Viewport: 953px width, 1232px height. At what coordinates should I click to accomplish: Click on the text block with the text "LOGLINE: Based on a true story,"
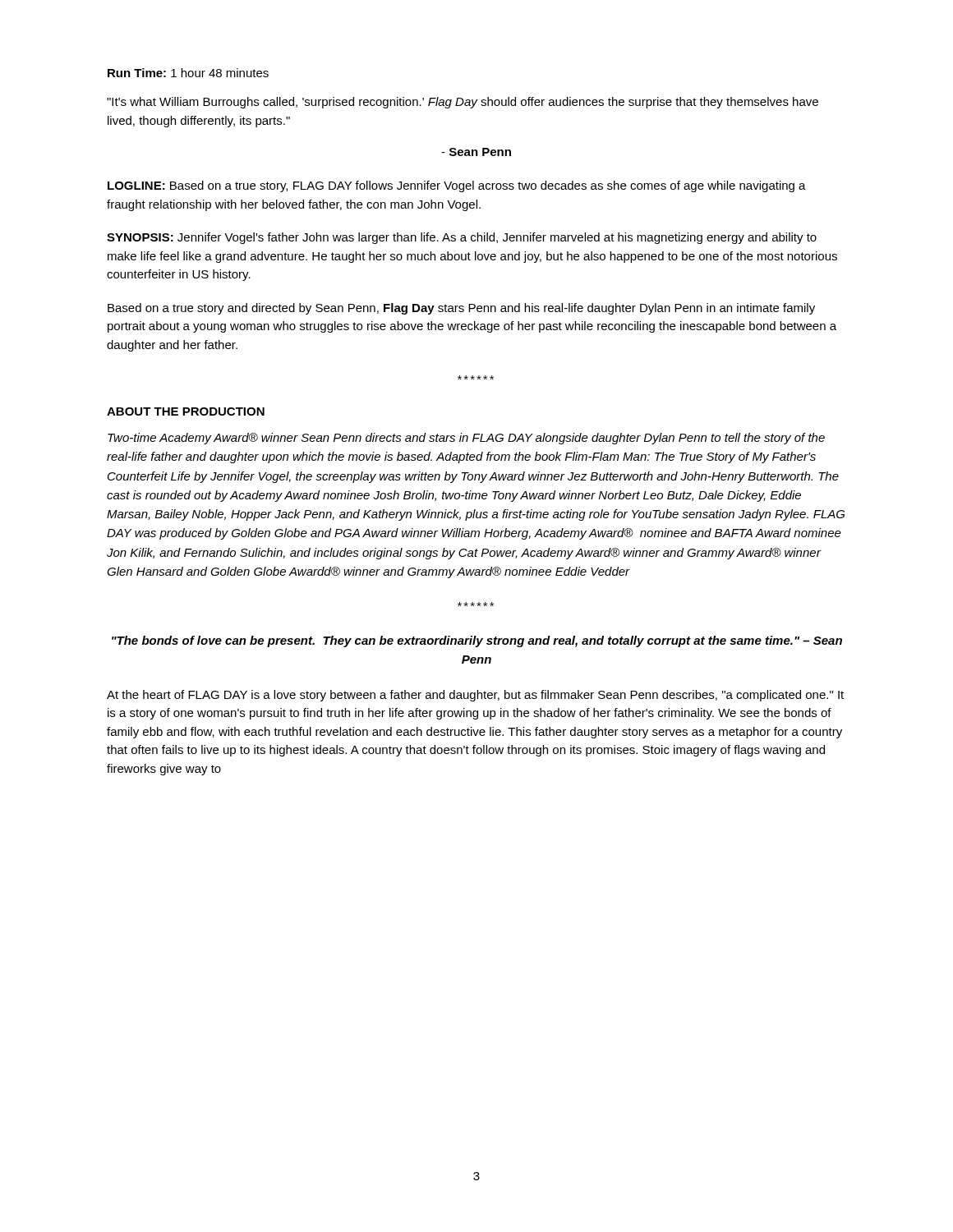(x=476, y=195)
